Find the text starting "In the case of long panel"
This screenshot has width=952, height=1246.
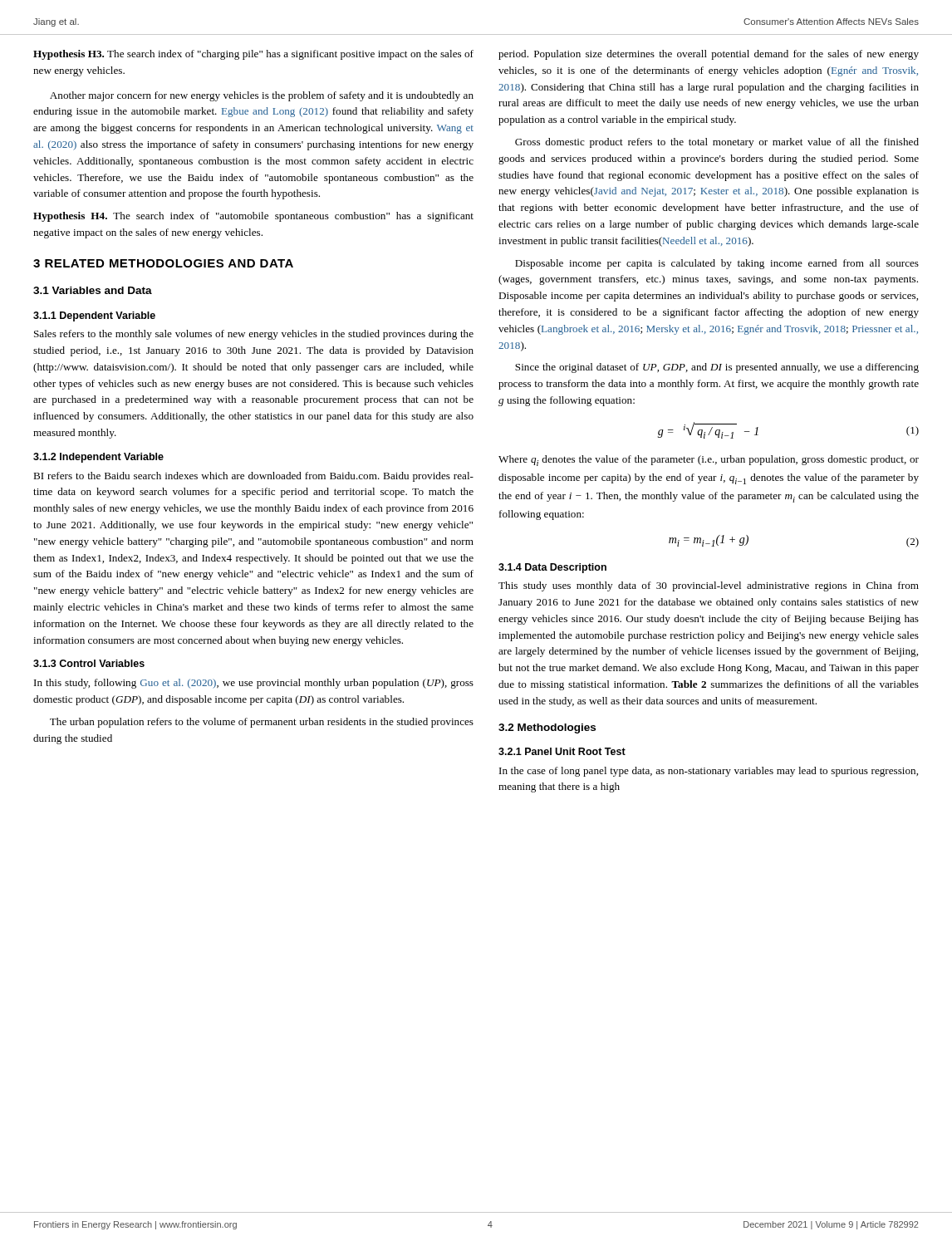pyautogui.click(x=709, y=779)
